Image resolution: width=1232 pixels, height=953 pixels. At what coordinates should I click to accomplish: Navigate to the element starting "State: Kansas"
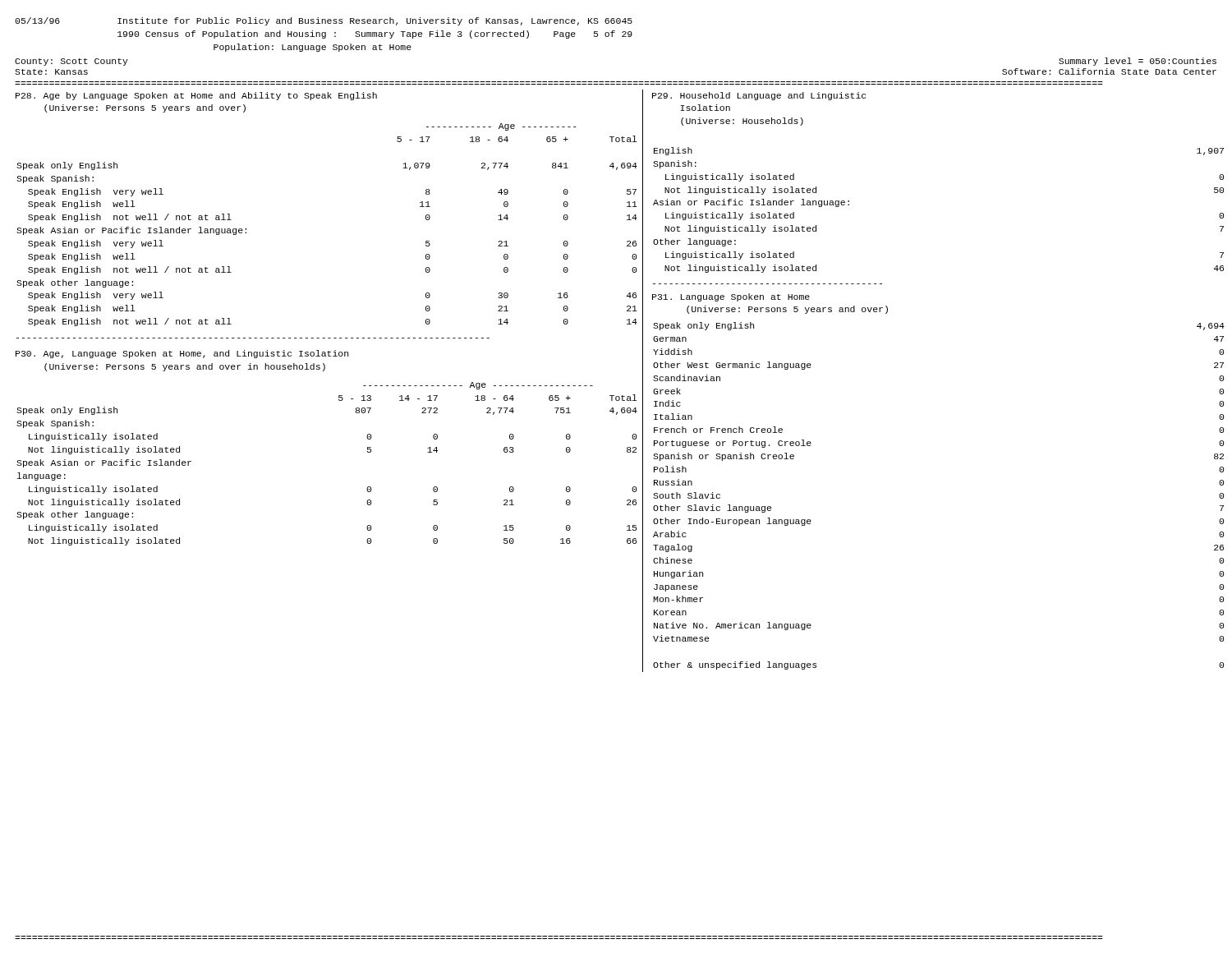click(x=52, y=72)
